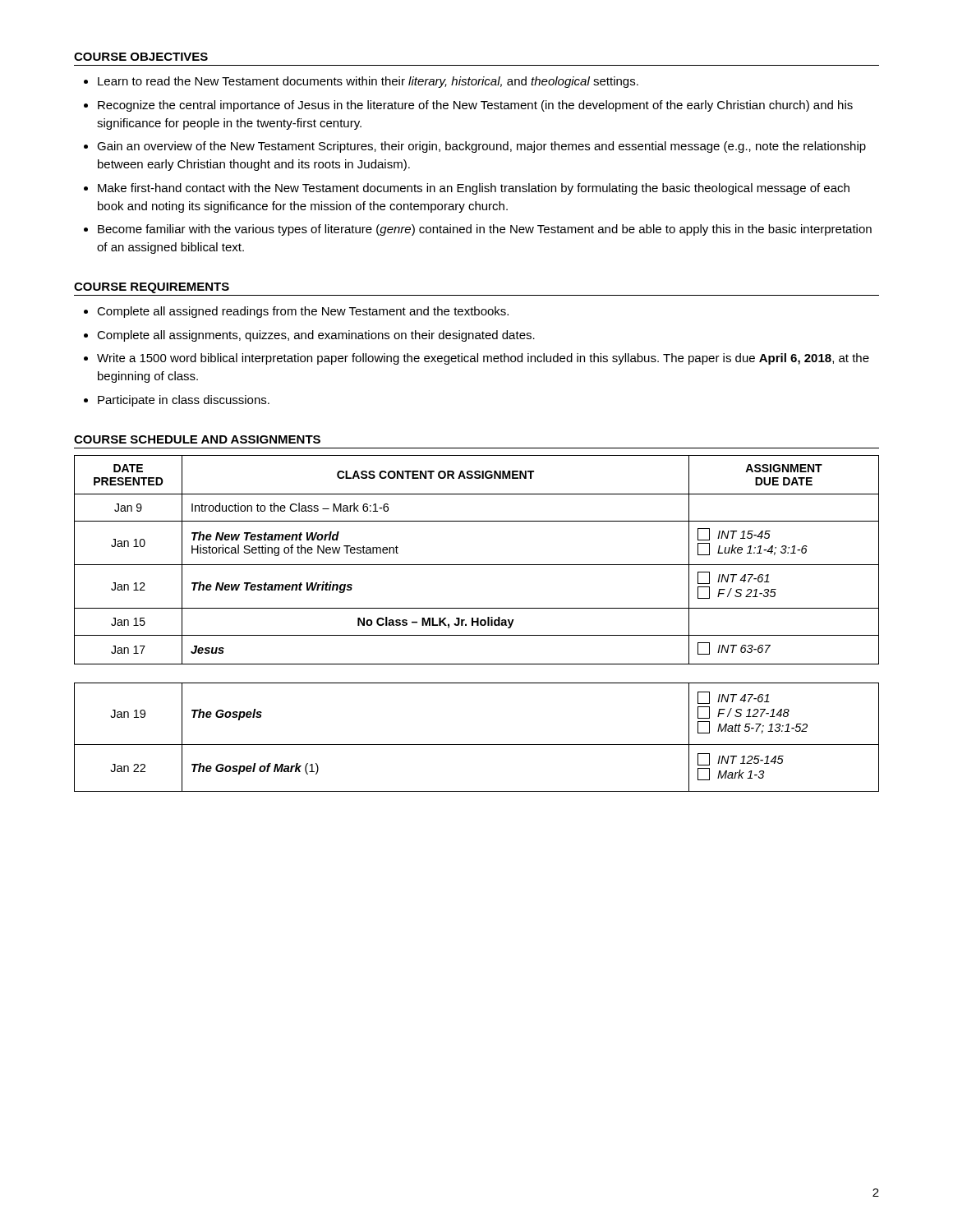
Task: Find the block on this page that starts "Write a 1500 word biblical"
Action: (x=483, y=367)
